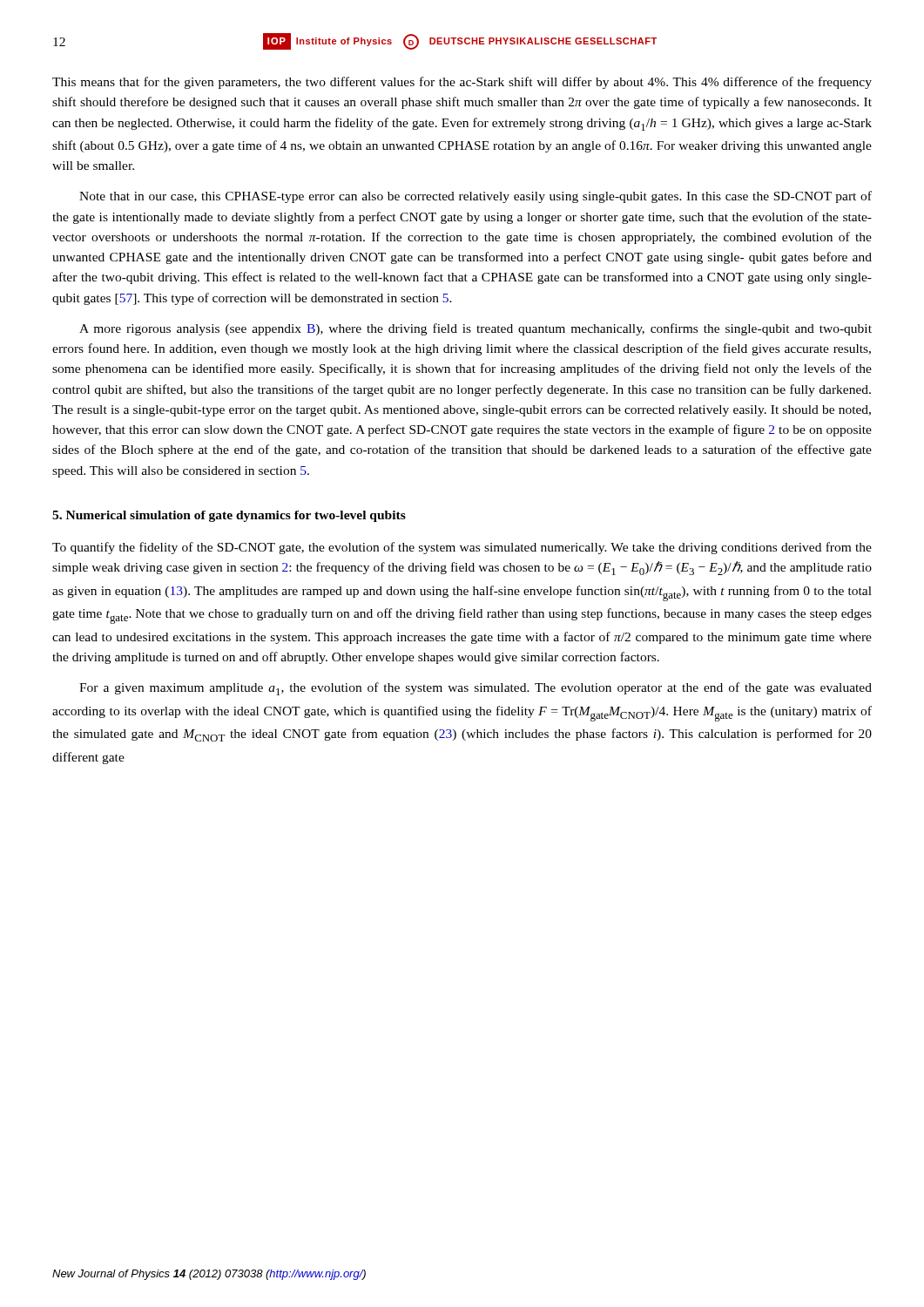Screen dimensions: 1307x924
Task: Select the block starting "For a given maximum amplitude a1, the evolution"
Action: pyautogui.click(x=462, y=722)
